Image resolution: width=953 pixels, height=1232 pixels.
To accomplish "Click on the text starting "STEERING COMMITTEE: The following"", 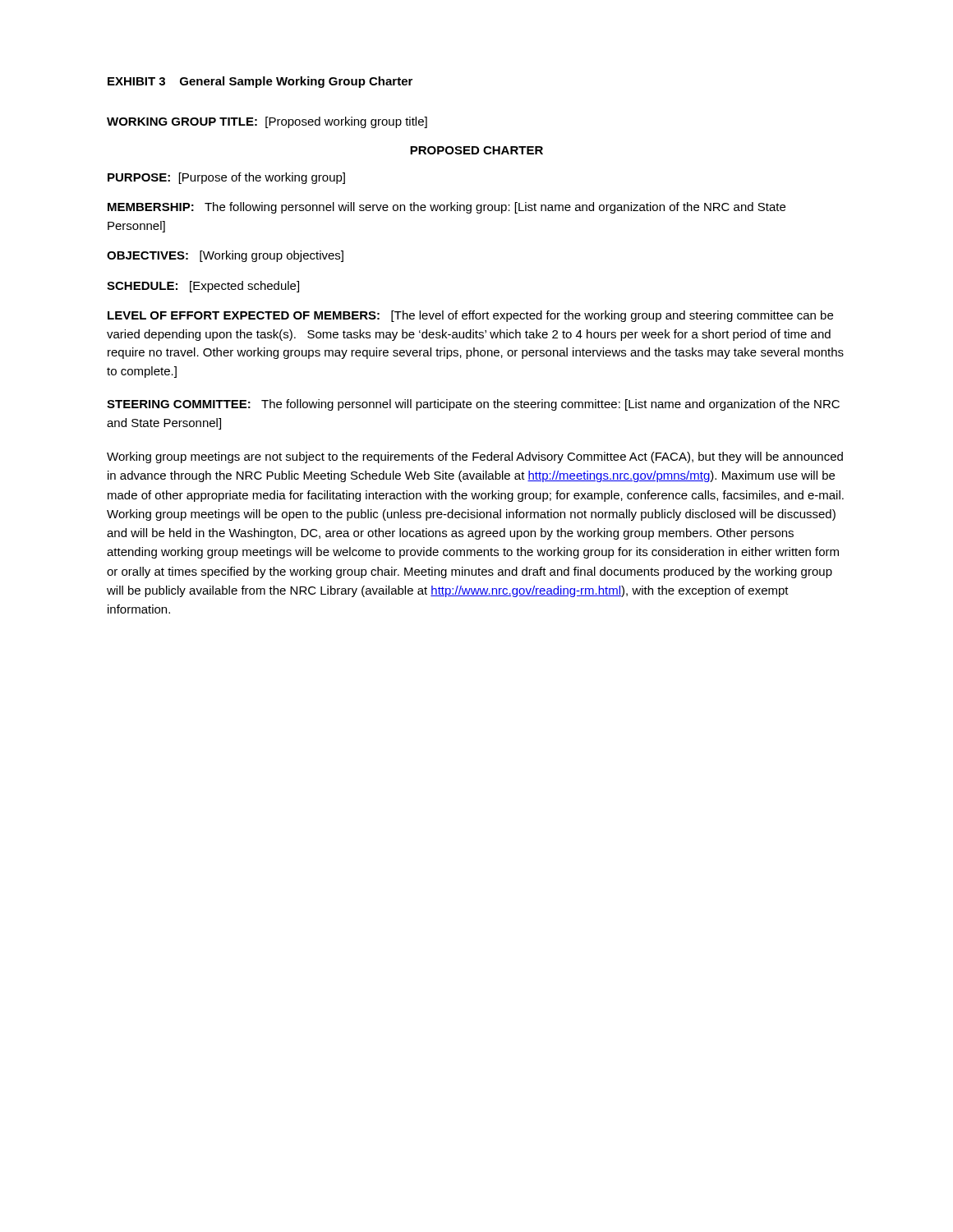I will (x=473, y=413).
